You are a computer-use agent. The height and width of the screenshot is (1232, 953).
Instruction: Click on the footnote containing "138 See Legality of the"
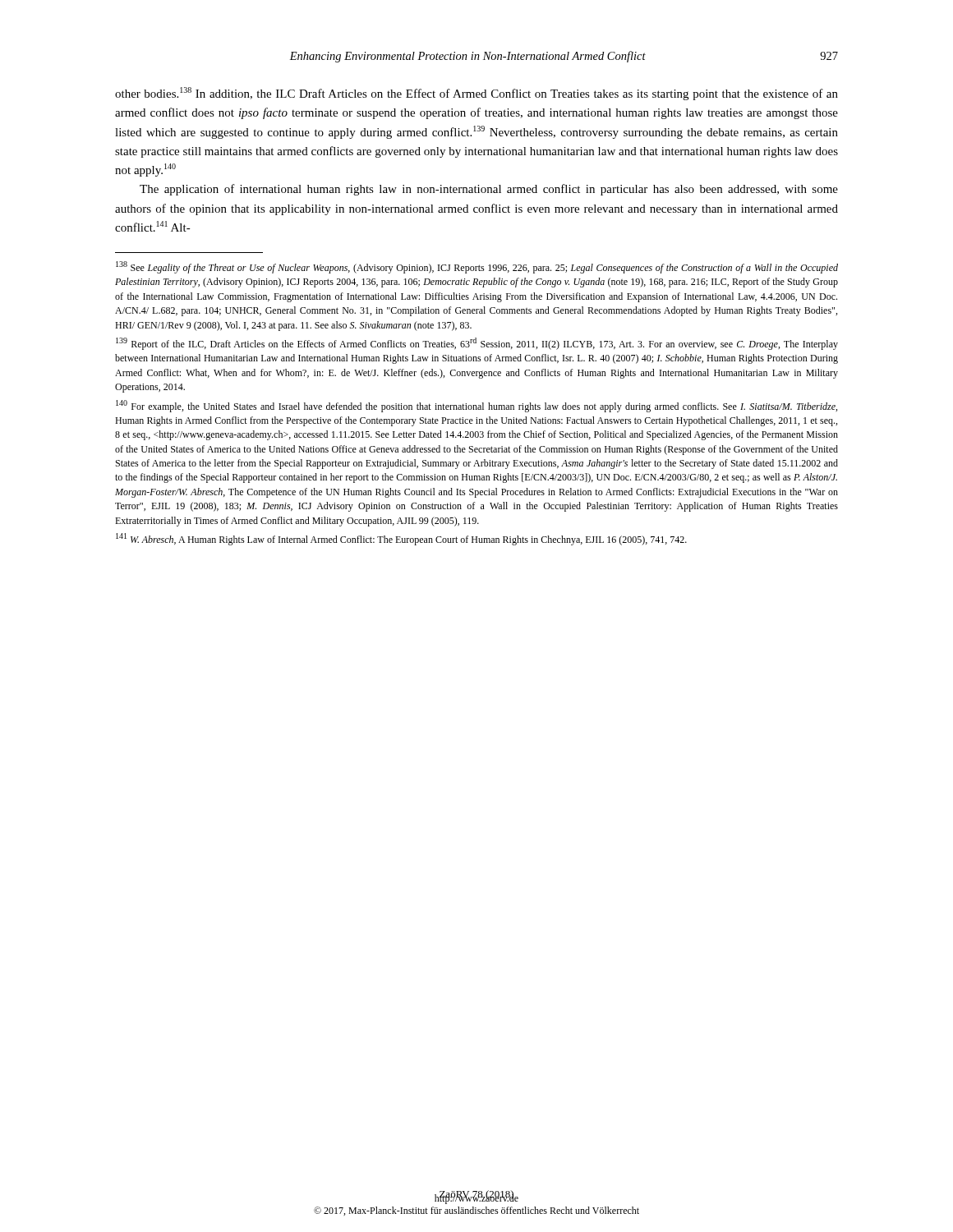click(476, 296)
